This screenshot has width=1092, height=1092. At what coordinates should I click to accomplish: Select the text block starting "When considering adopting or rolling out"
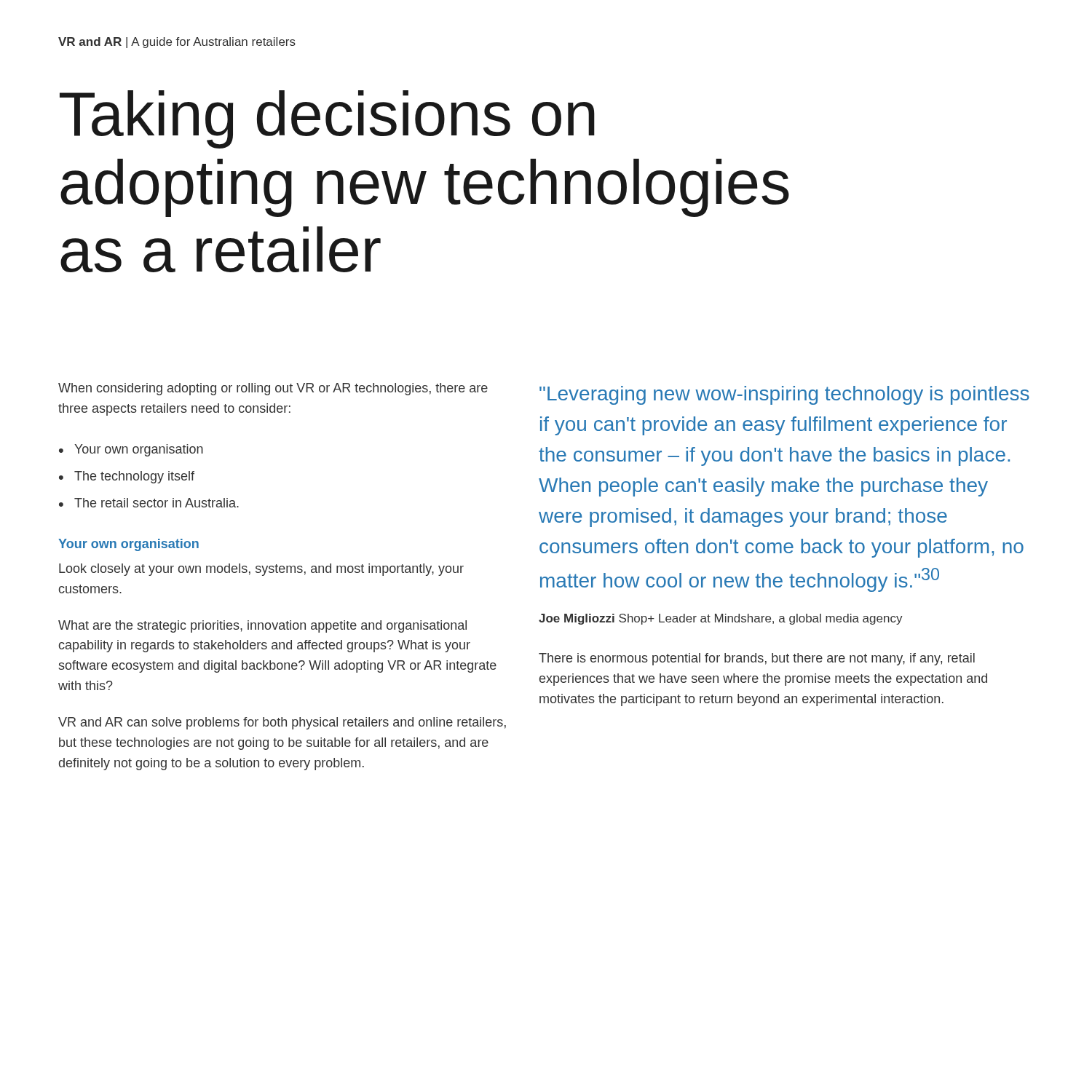273,398
